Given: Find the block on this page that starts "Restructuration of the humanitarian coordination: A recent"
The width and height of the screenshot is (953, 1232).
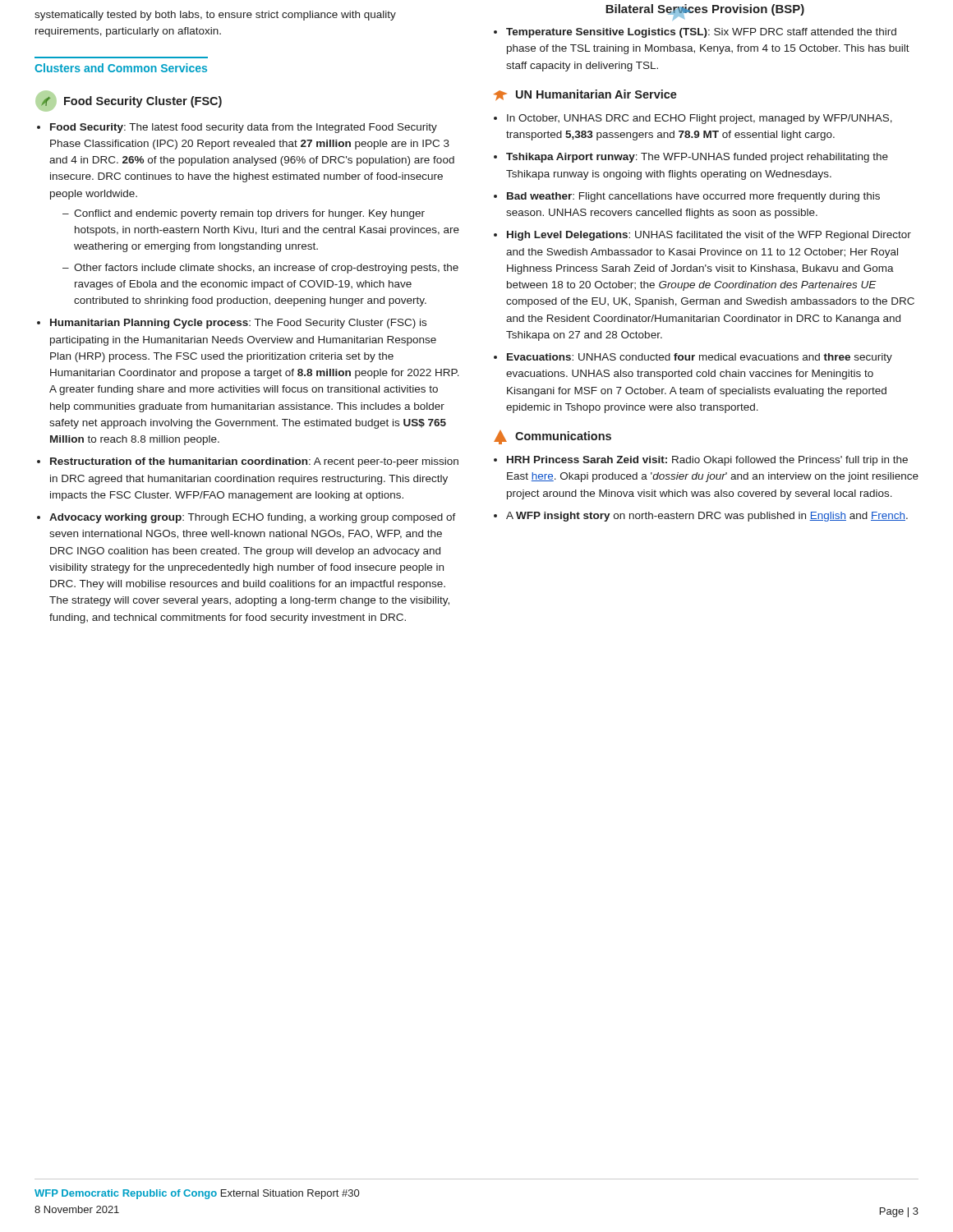Looking at the screenshot, I should (254, 478).
